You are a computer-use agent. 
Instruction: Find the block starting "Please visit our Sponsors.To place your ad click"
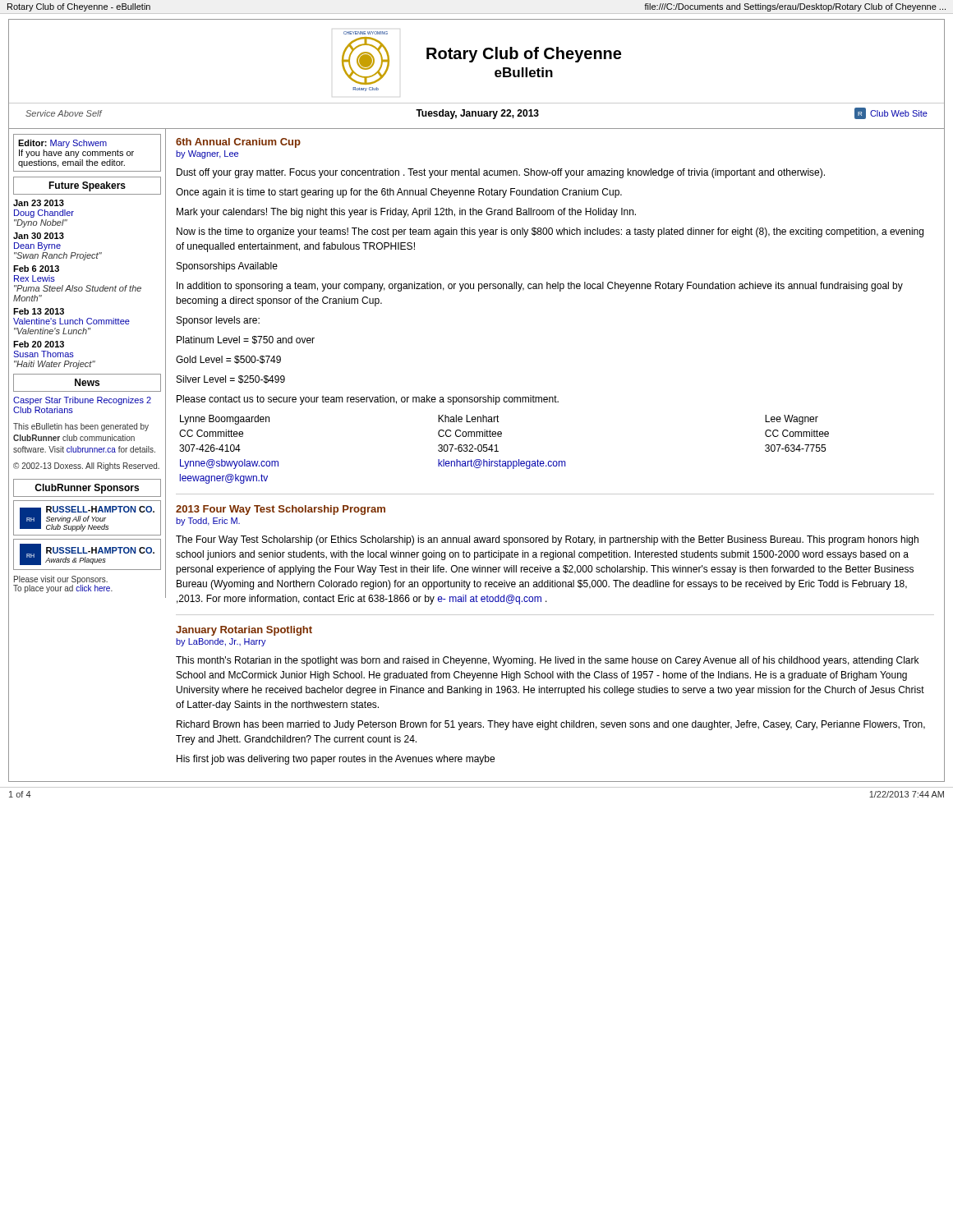[63, 584]
